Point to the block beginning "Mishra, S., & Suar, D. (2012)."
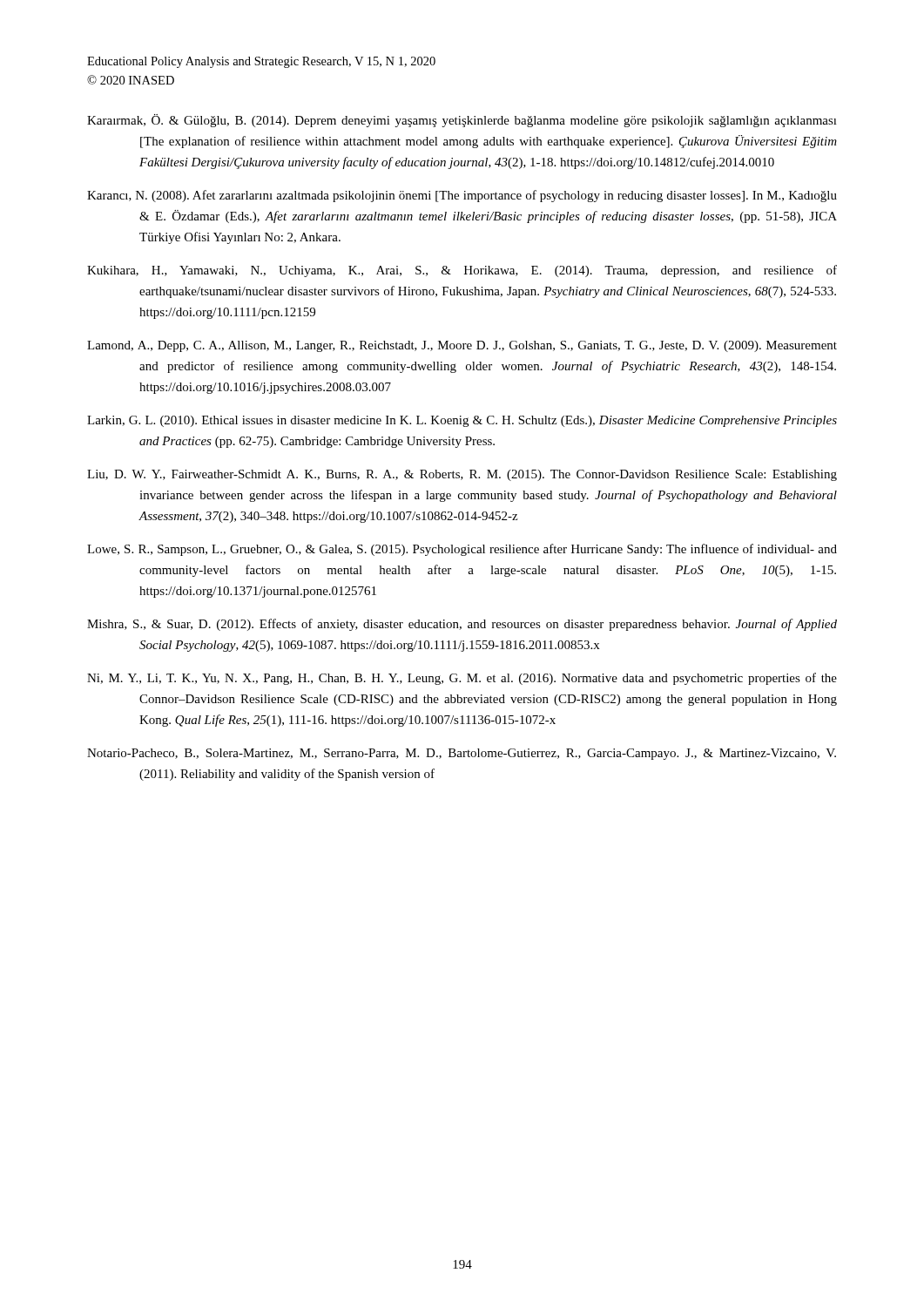 [462, 634]
